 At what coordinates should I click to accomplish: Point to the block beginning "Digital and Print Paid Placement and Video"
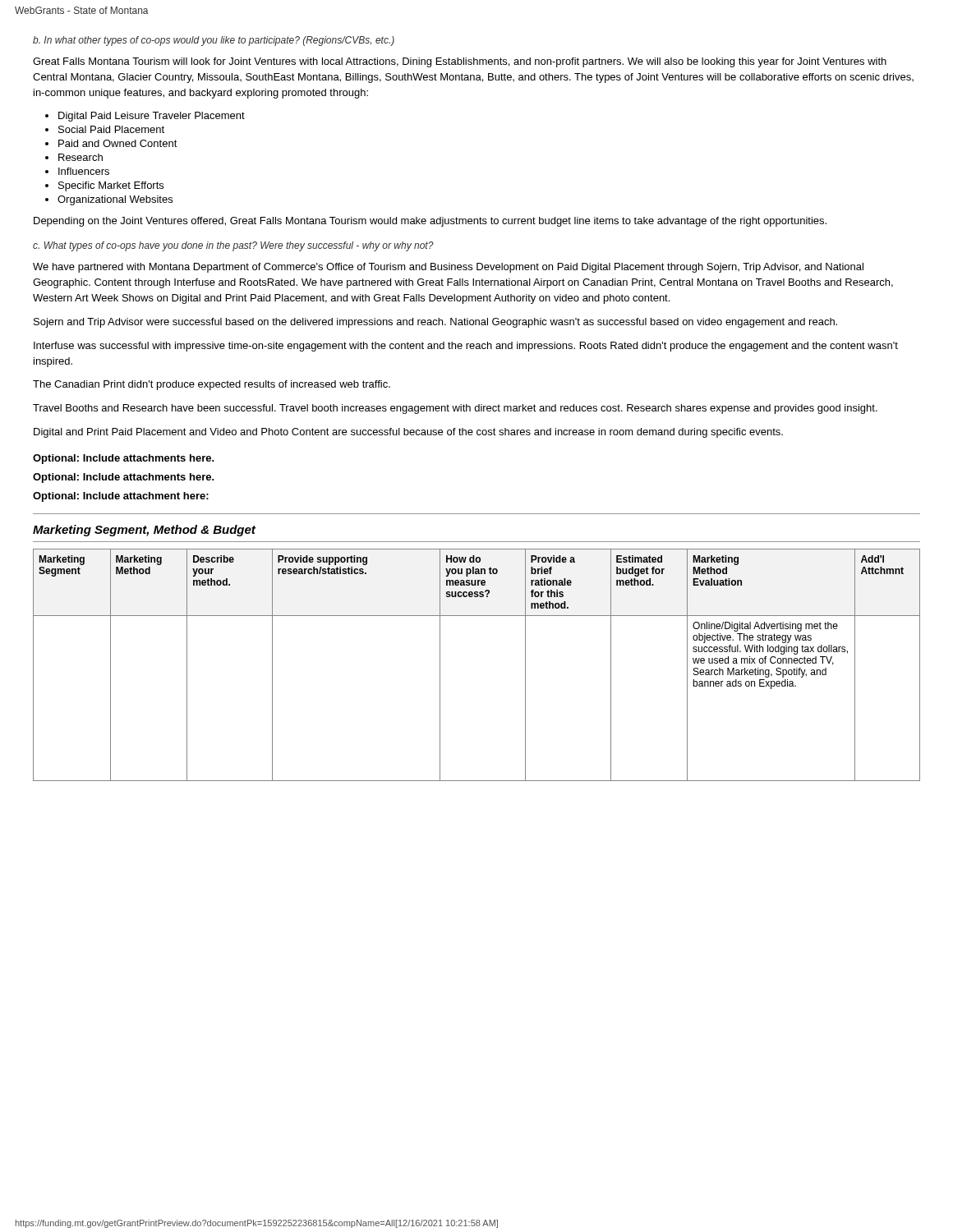(408, 432)
